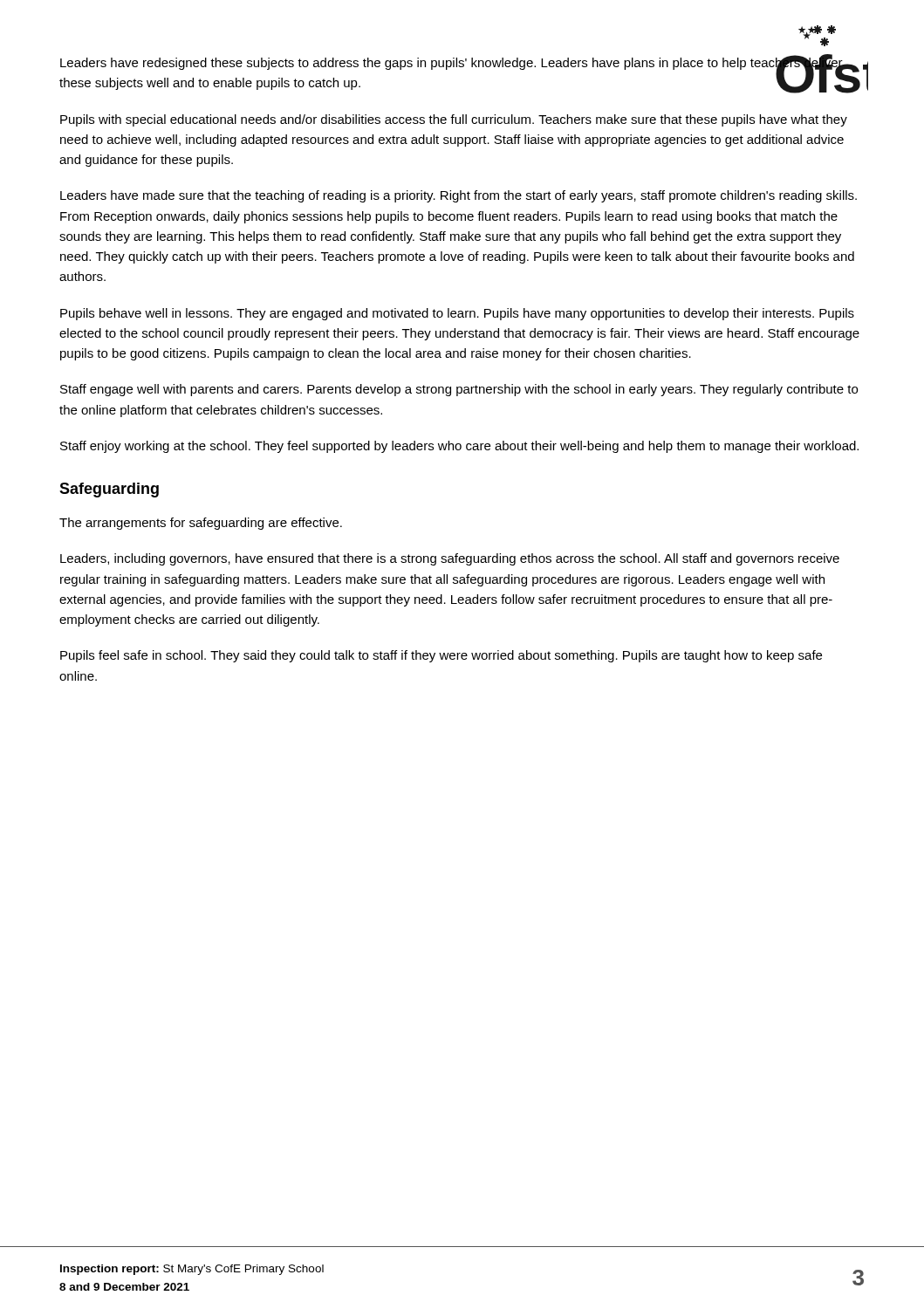Image resolution: width=924 pixels, height=1309 pixels.
Task: Locate the block of text that opens with "Staff engage well"
Action: pyautogui.click(x=462, y=399)
